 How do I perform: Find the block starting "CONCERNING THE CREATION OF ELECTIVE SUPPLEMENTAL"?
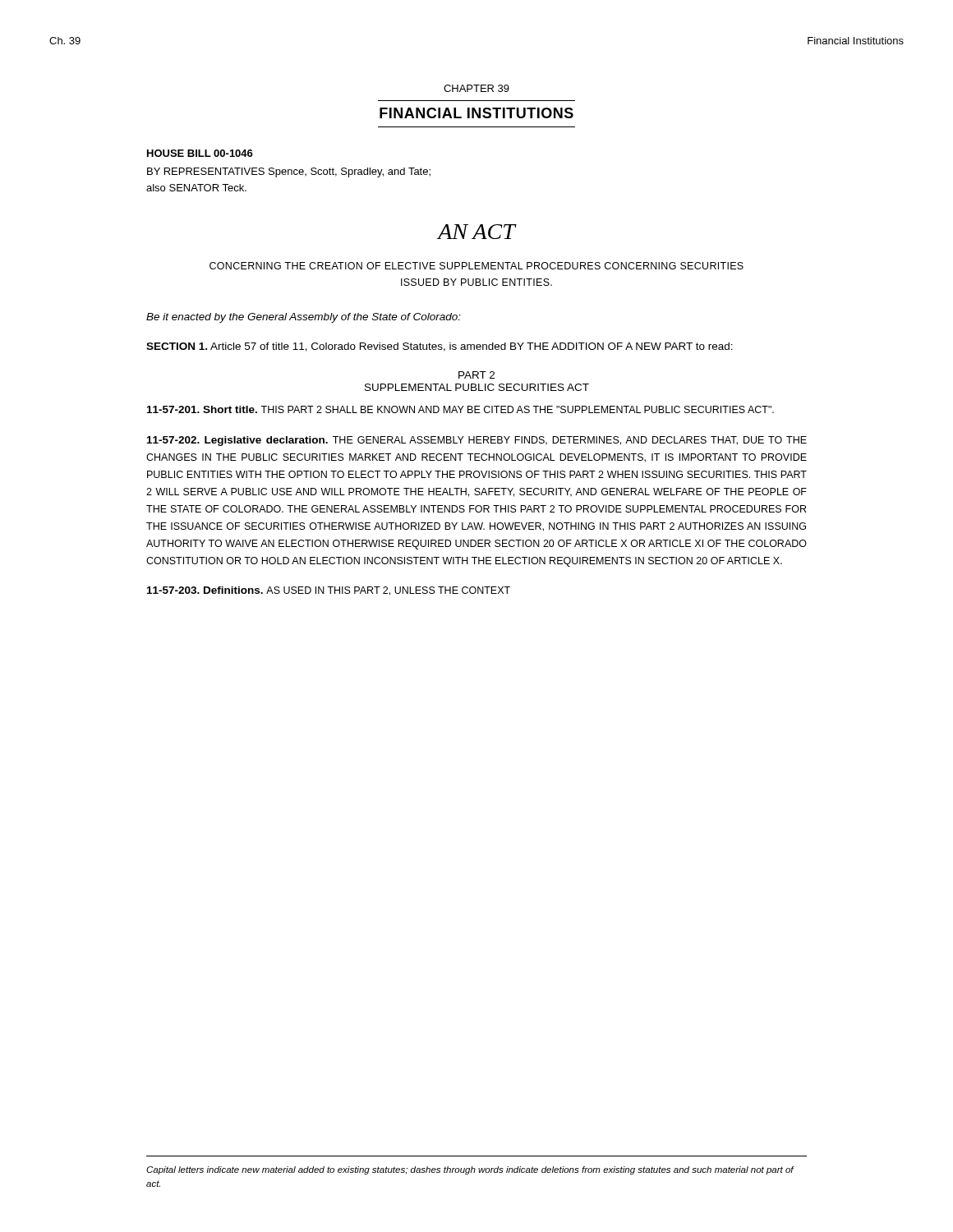(476, 274)
